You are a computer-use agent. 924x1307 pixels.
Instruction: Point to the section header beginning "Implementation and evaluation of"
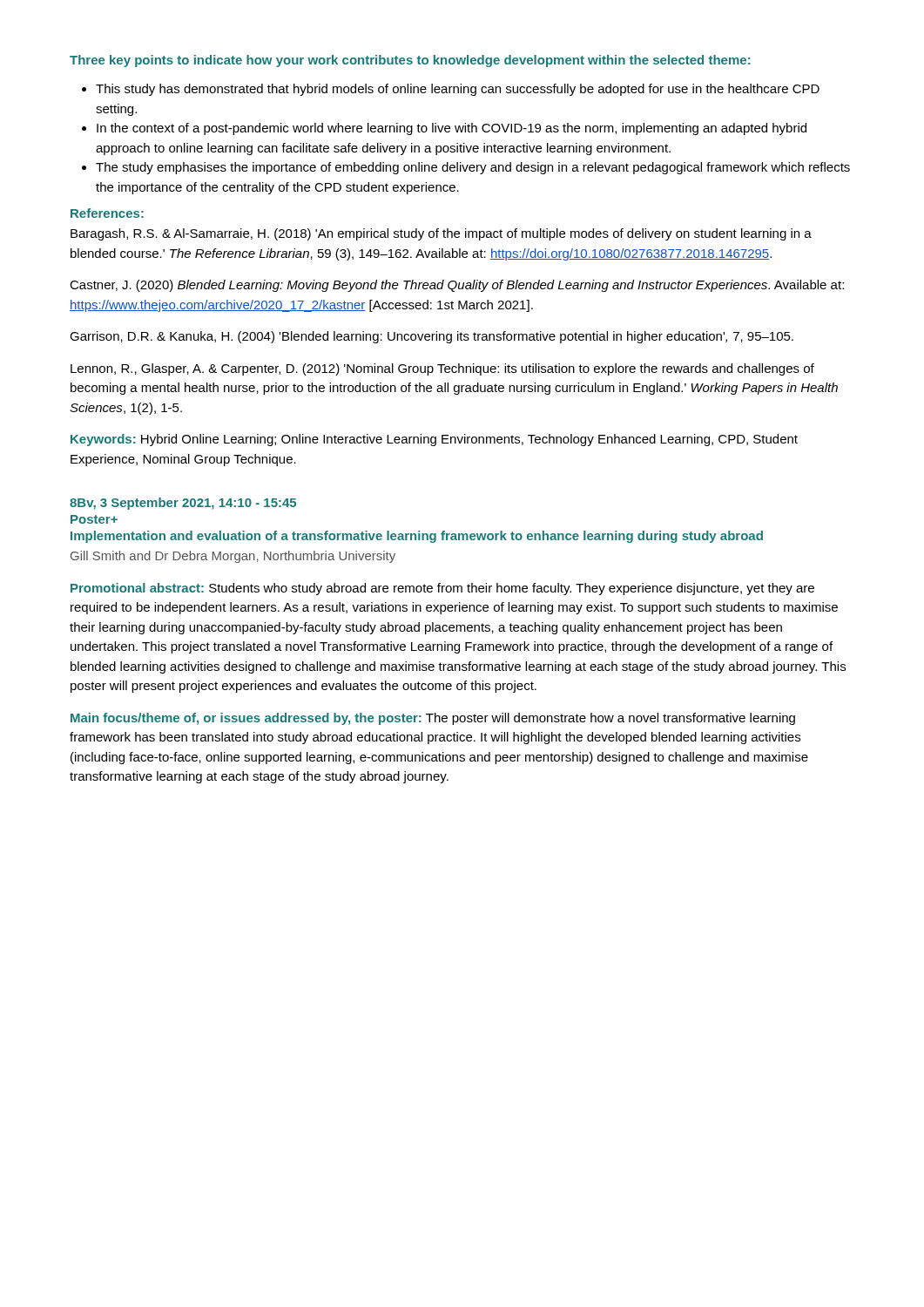pyautogui.click(x=417, y=535)
